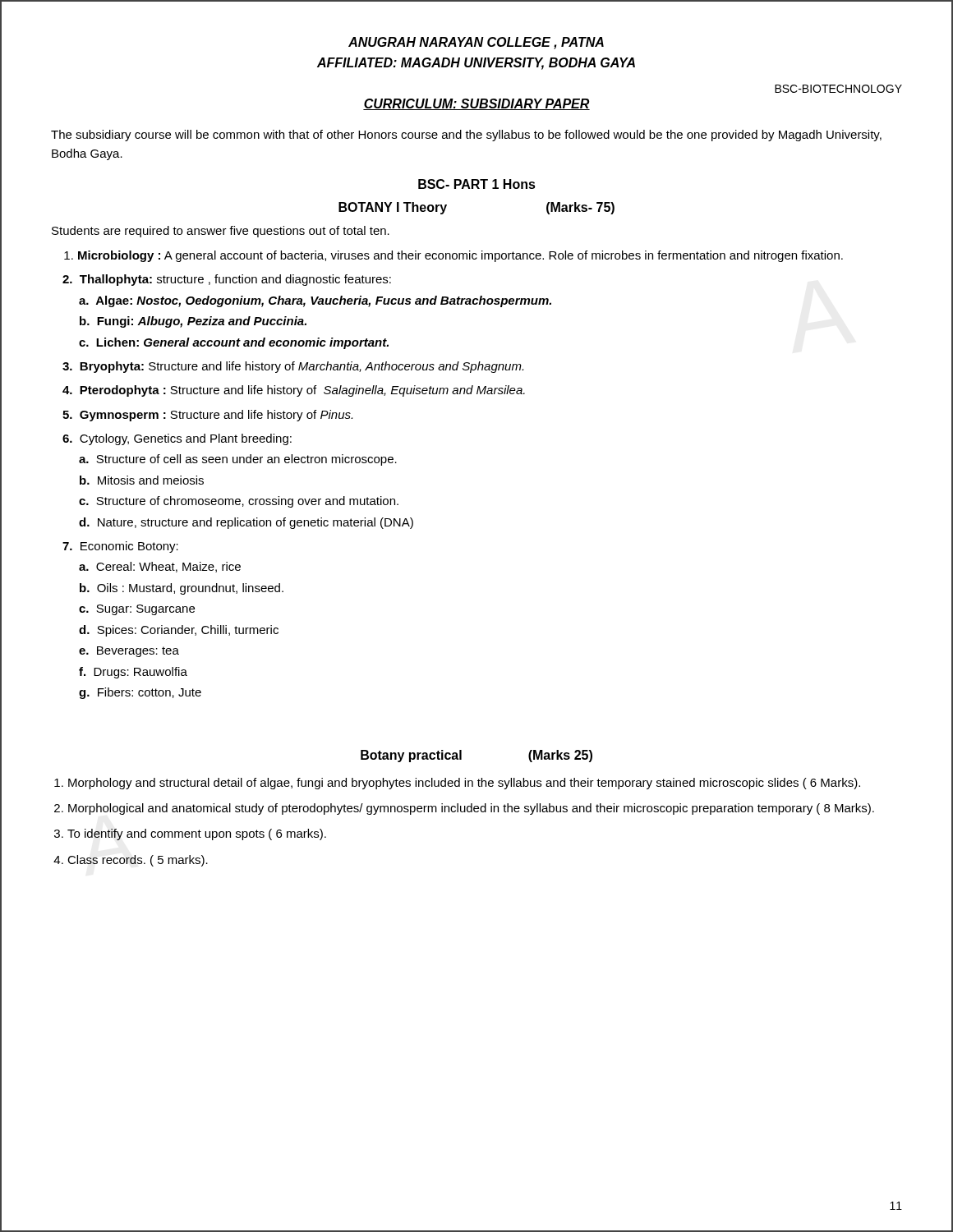Find the block on this page that starts "6. Cytology, Genetics and Plant breeding: a."
The width and height of the screenshot is (953, 1232).
coord(177,439)
